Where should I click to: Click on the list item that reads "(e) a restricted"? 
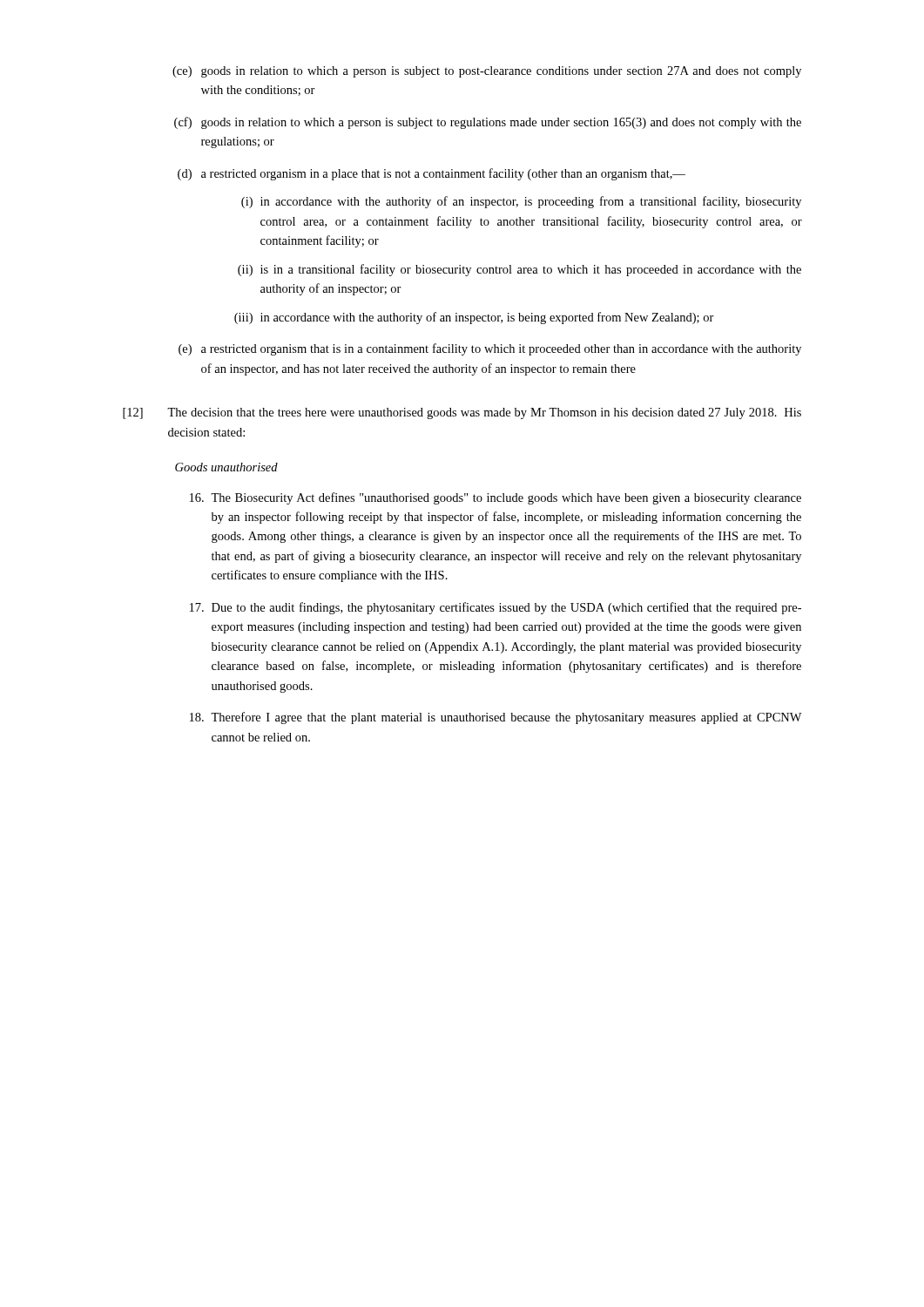[462, 359]
